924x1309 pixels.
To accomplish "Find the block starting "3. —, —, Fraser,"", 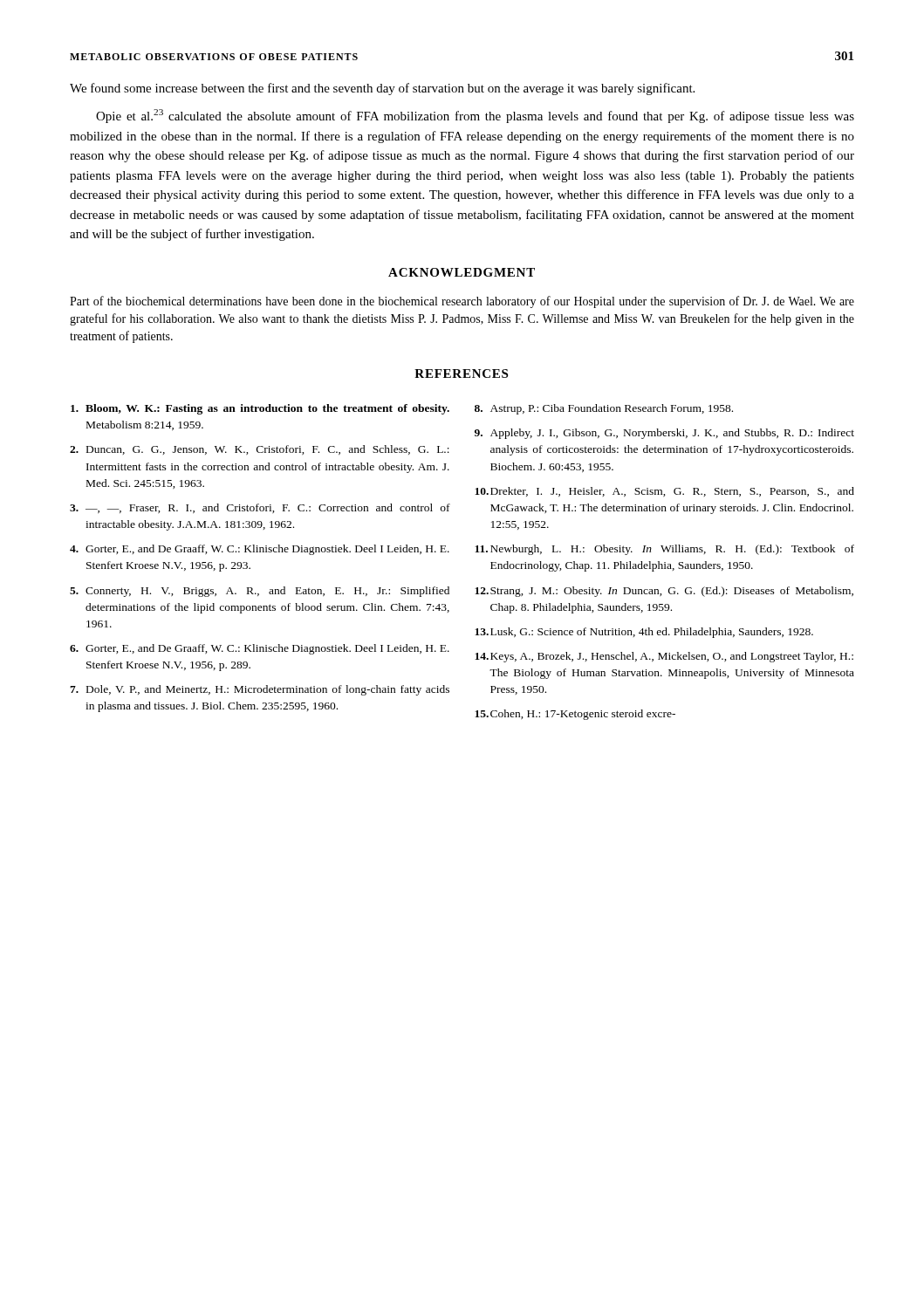I will pos(260,516).
